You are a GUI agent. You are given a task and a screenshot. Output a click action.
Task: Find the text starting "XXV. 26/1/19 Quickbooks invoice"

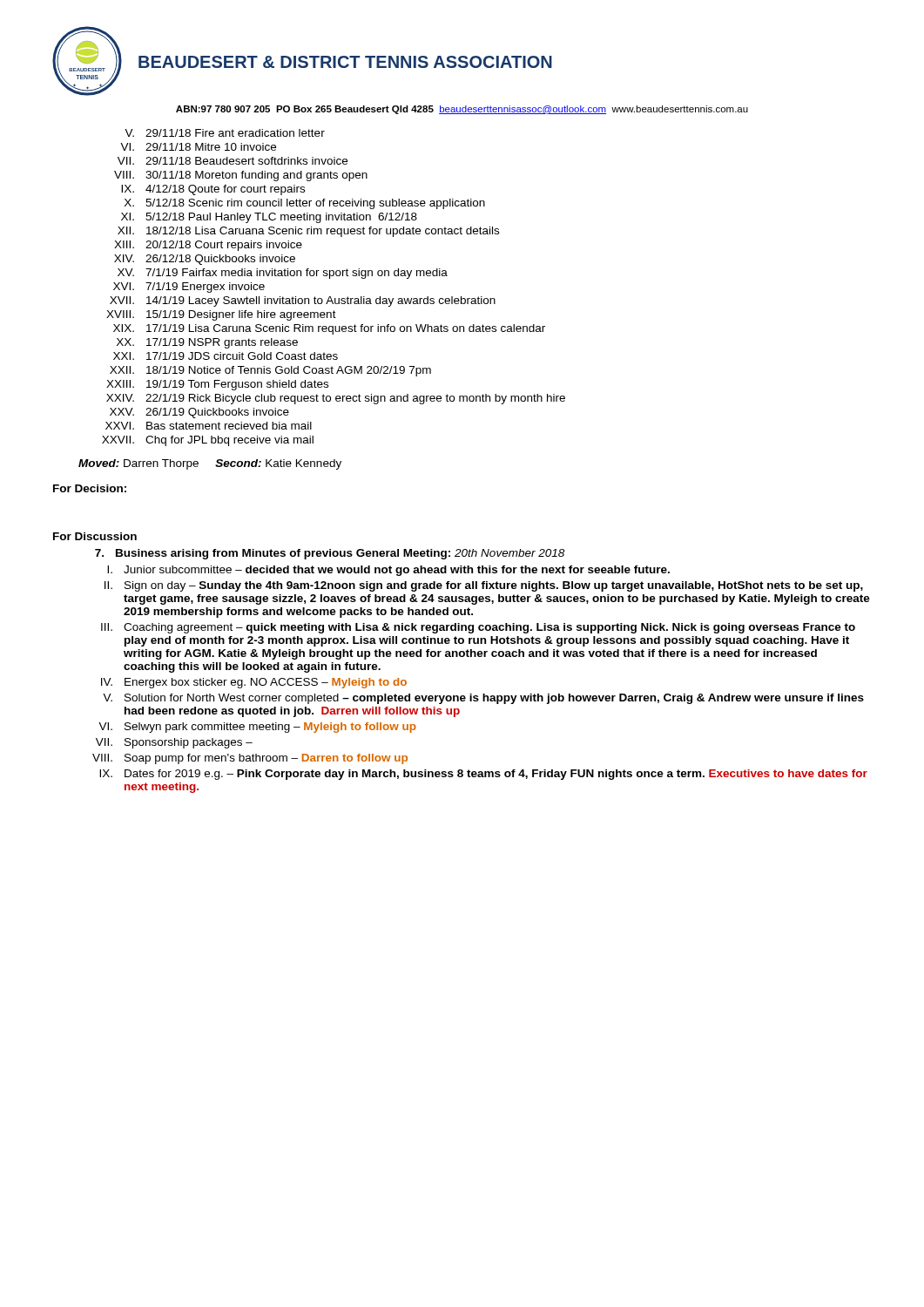click(x=475, y=412)
